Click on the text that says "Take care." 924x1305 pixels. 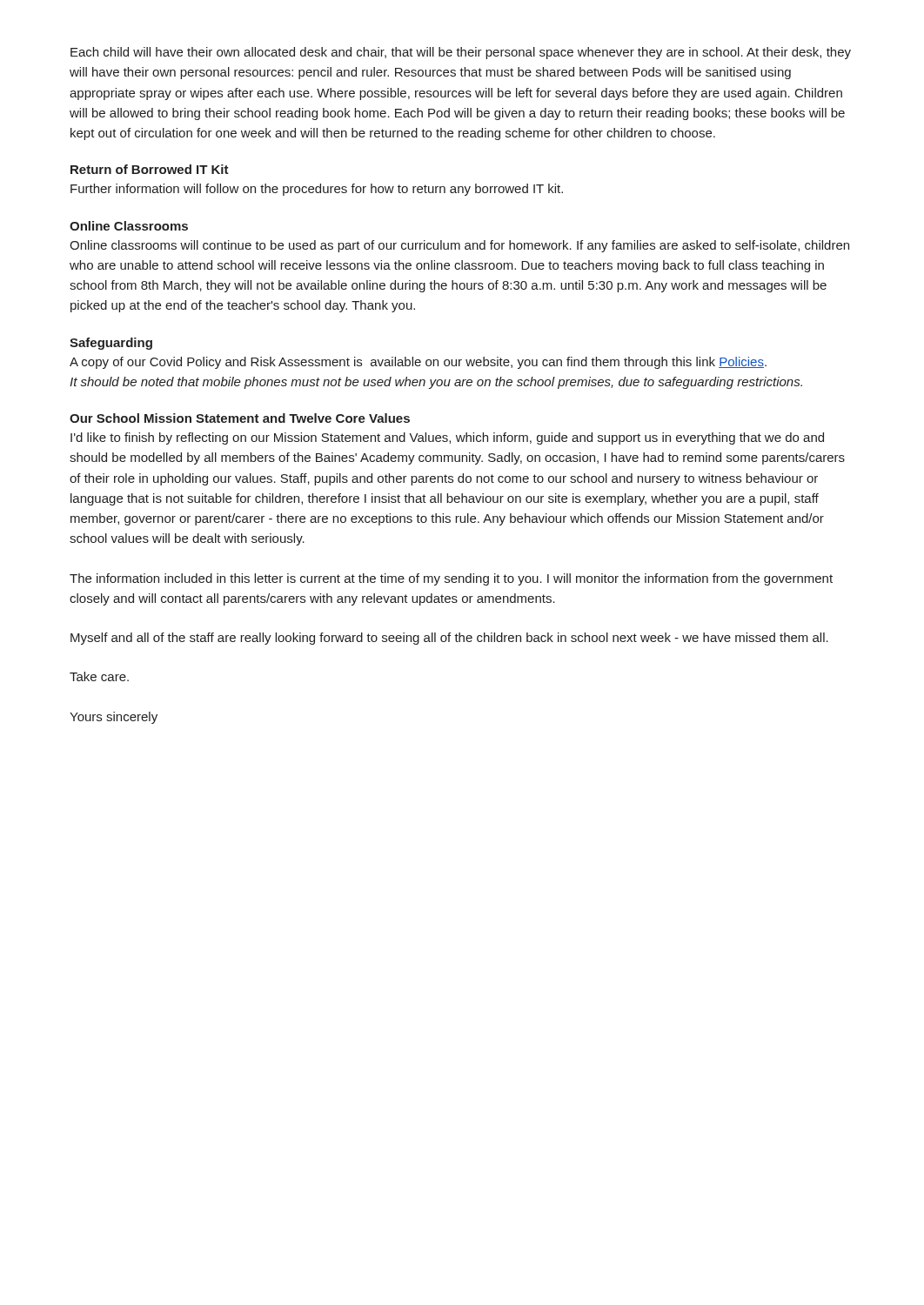pos(100,677)
